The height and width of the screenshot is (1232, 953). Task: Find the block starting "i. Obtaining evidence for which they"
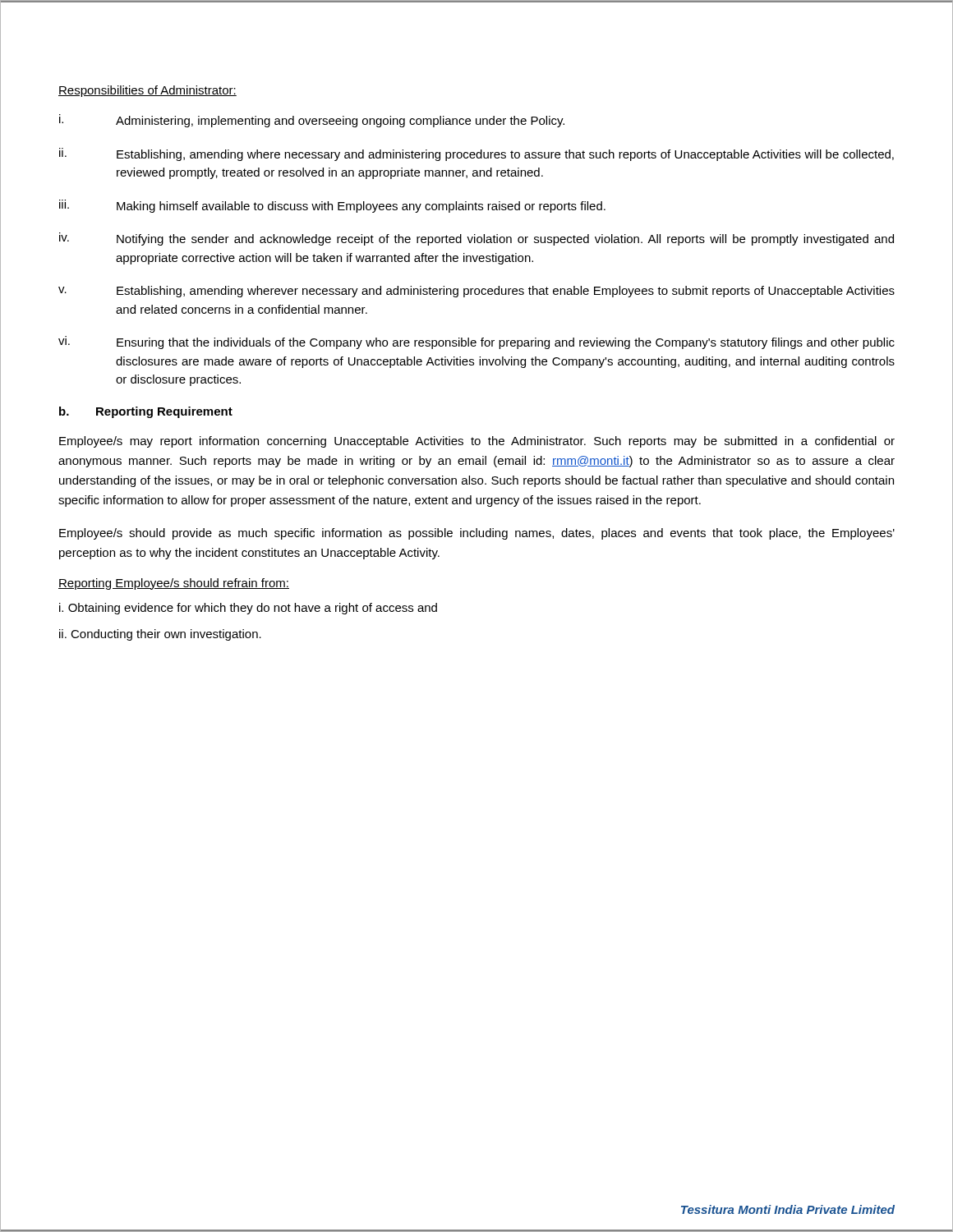point(248,607)
